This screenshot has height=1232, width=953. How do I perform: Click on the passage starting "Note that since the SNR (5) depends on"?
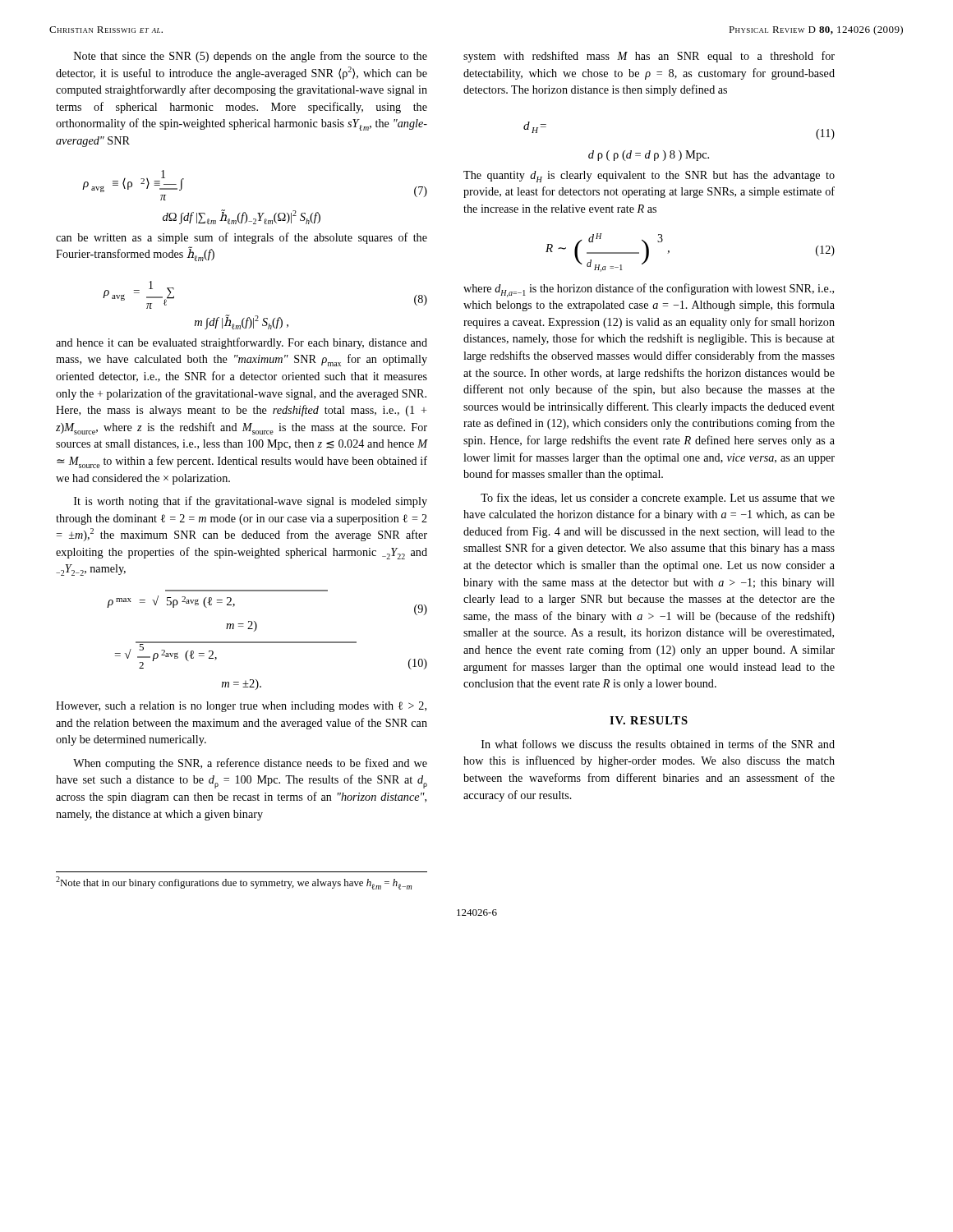242,98
